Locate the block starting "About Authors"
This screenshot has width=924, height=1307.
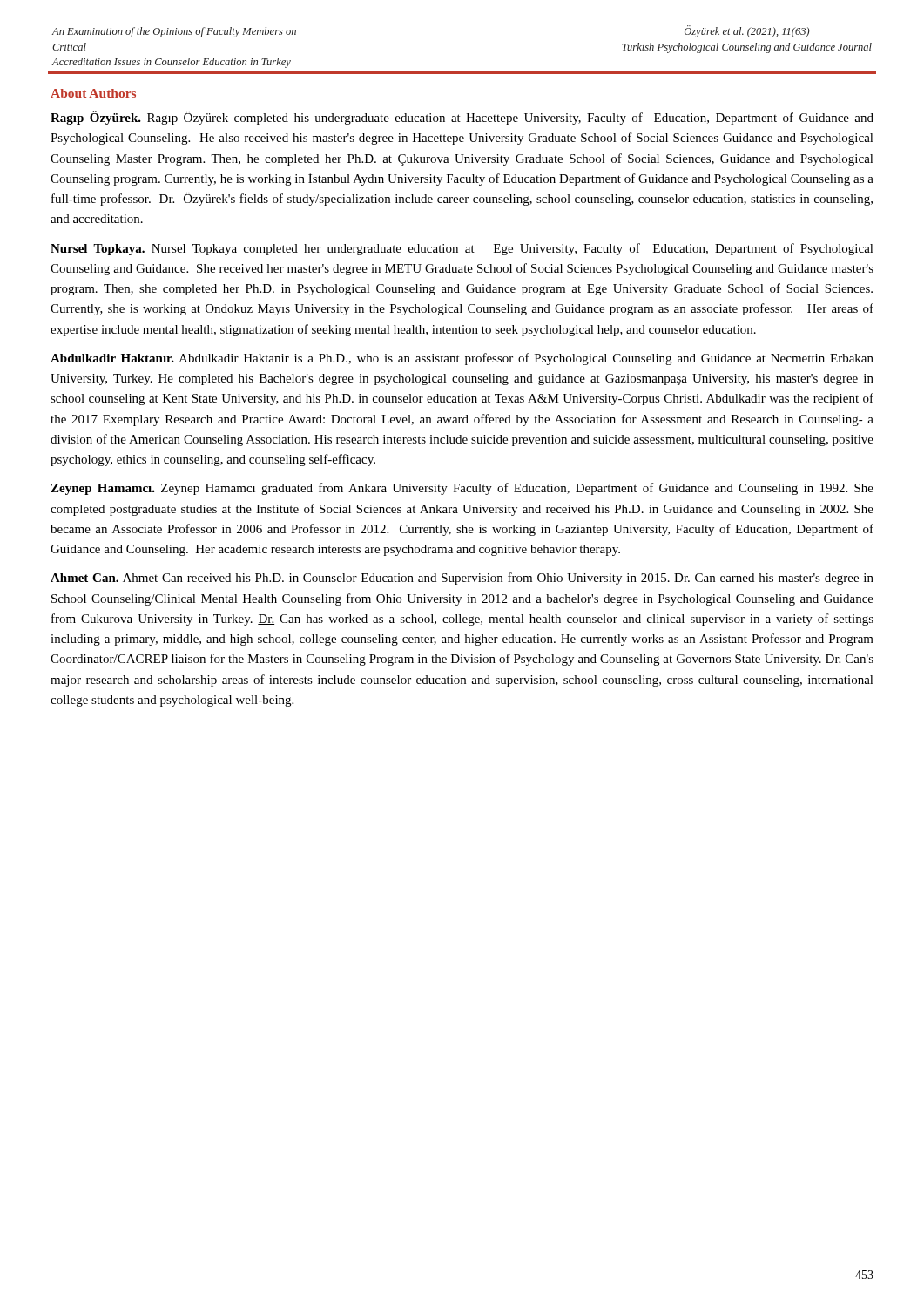click(93, 93)
